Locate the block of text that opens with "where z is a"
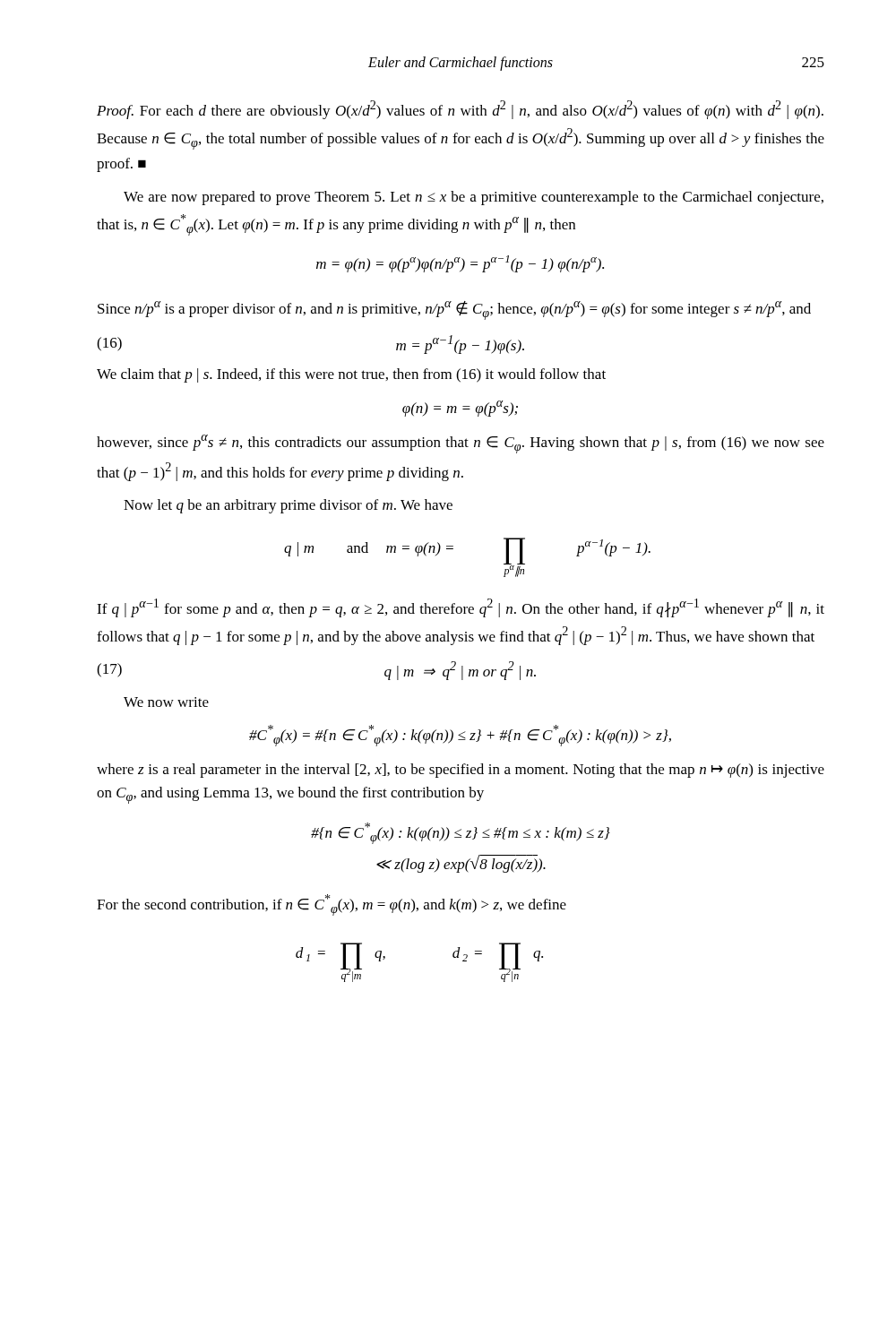896x1344 pixels. [461, 782]
